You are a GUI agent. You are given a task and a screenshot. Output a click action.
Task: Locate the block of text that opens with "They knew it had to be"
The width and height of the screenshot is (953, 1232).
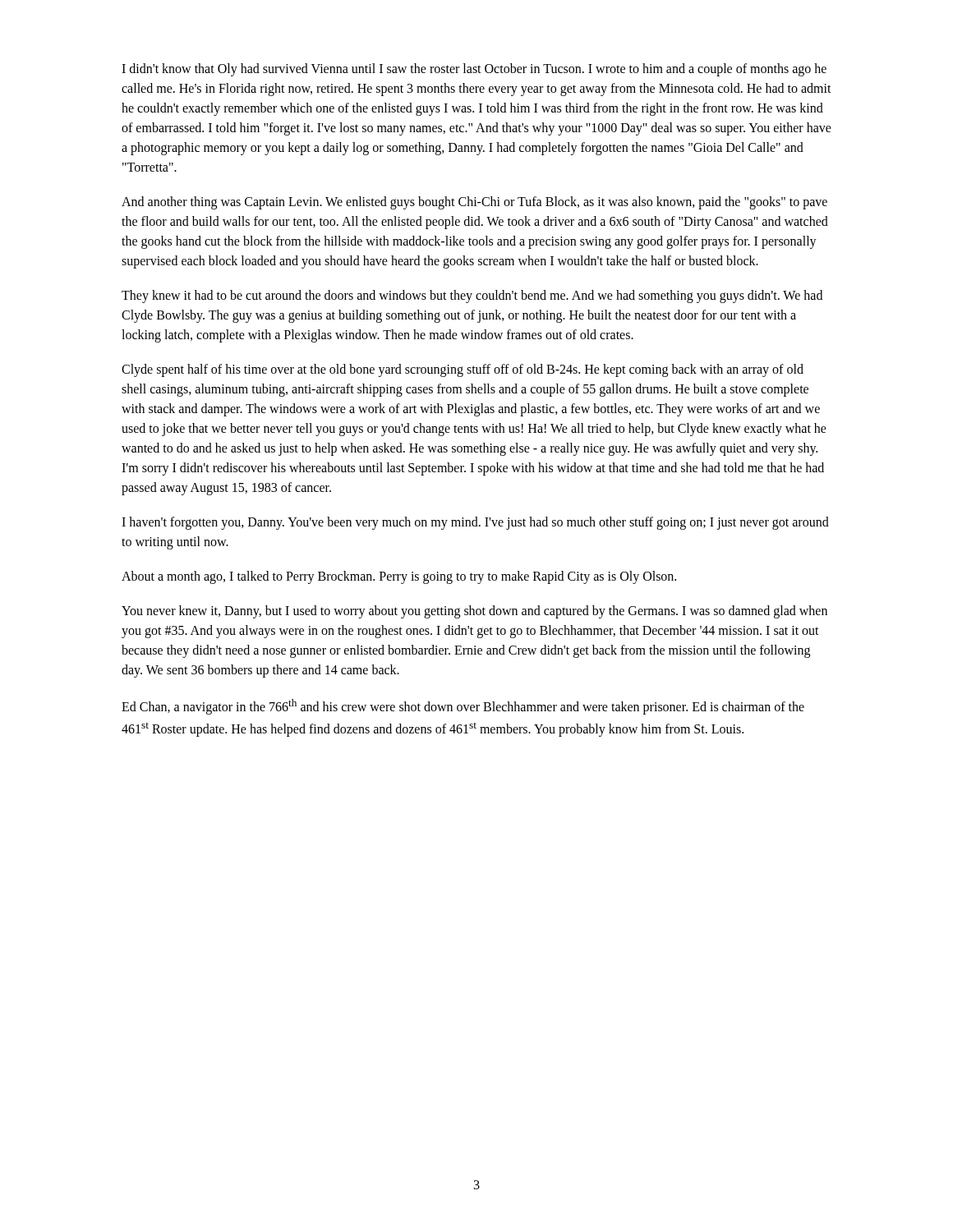pos(472,315)
